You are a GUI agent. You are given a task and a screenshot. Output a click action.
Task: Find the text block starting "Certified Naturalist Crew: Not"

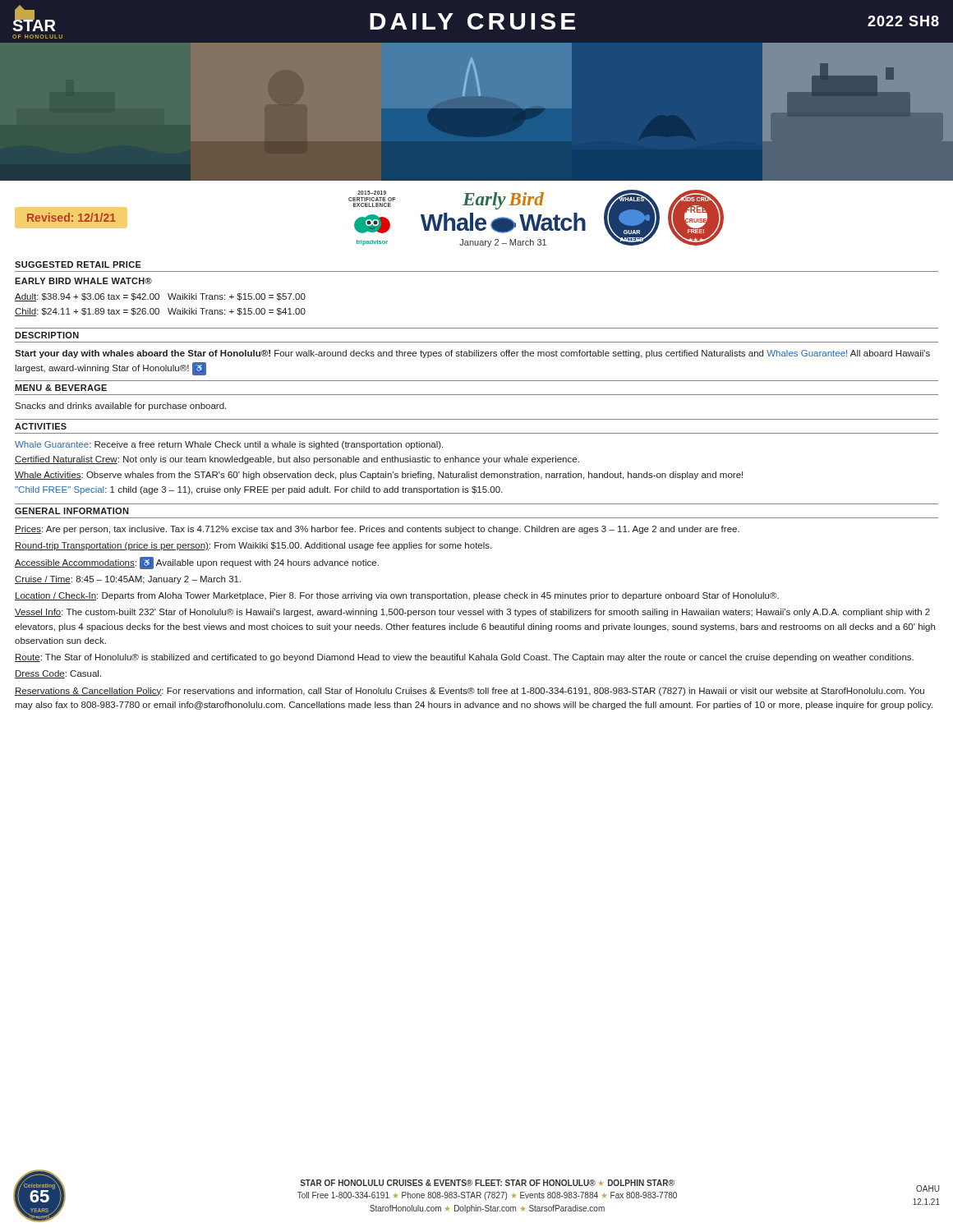click(x=297, y=460)
